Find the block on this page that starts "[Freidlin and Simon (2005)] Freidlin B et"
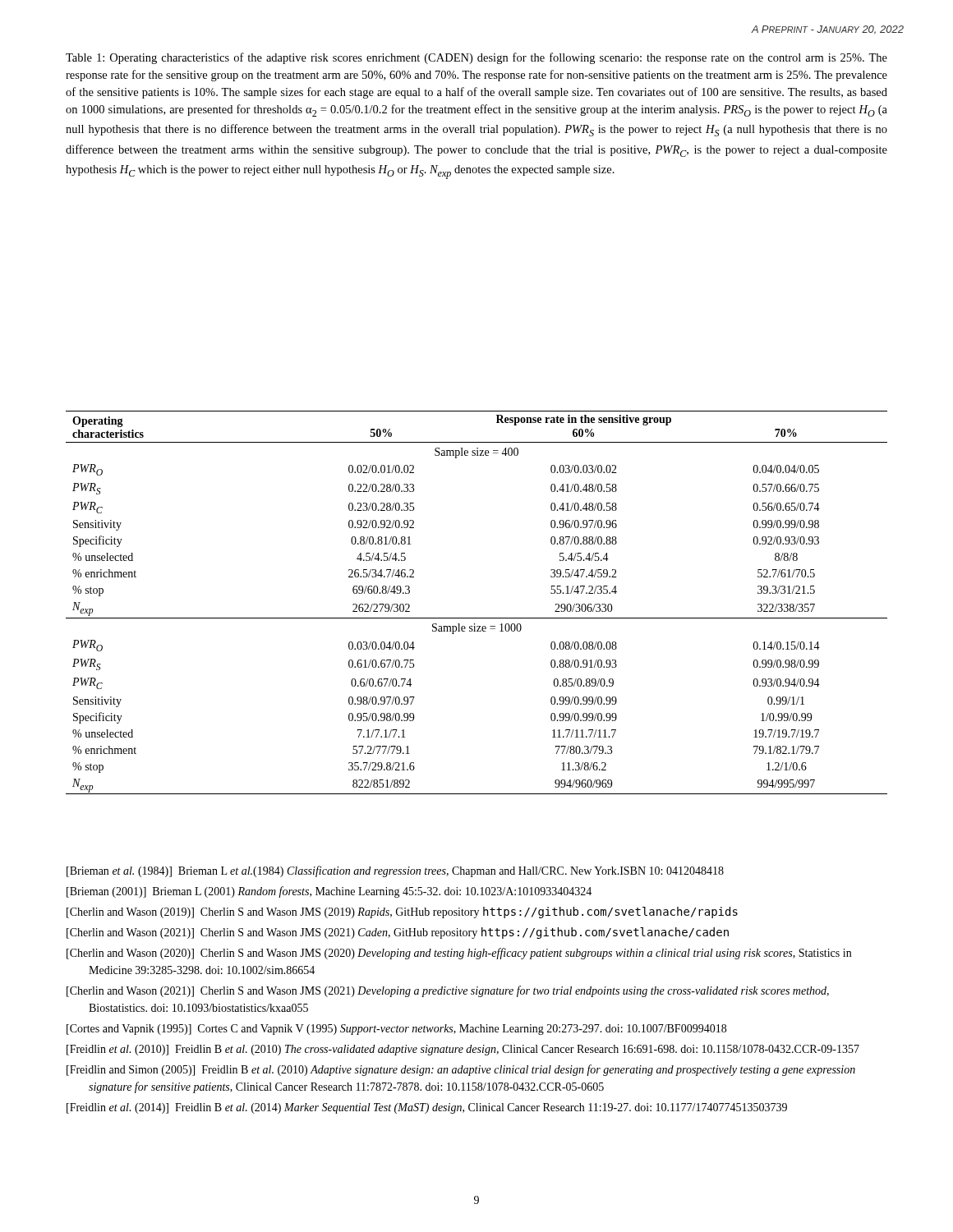The image size is (953, 1232). pos(476,1078)
